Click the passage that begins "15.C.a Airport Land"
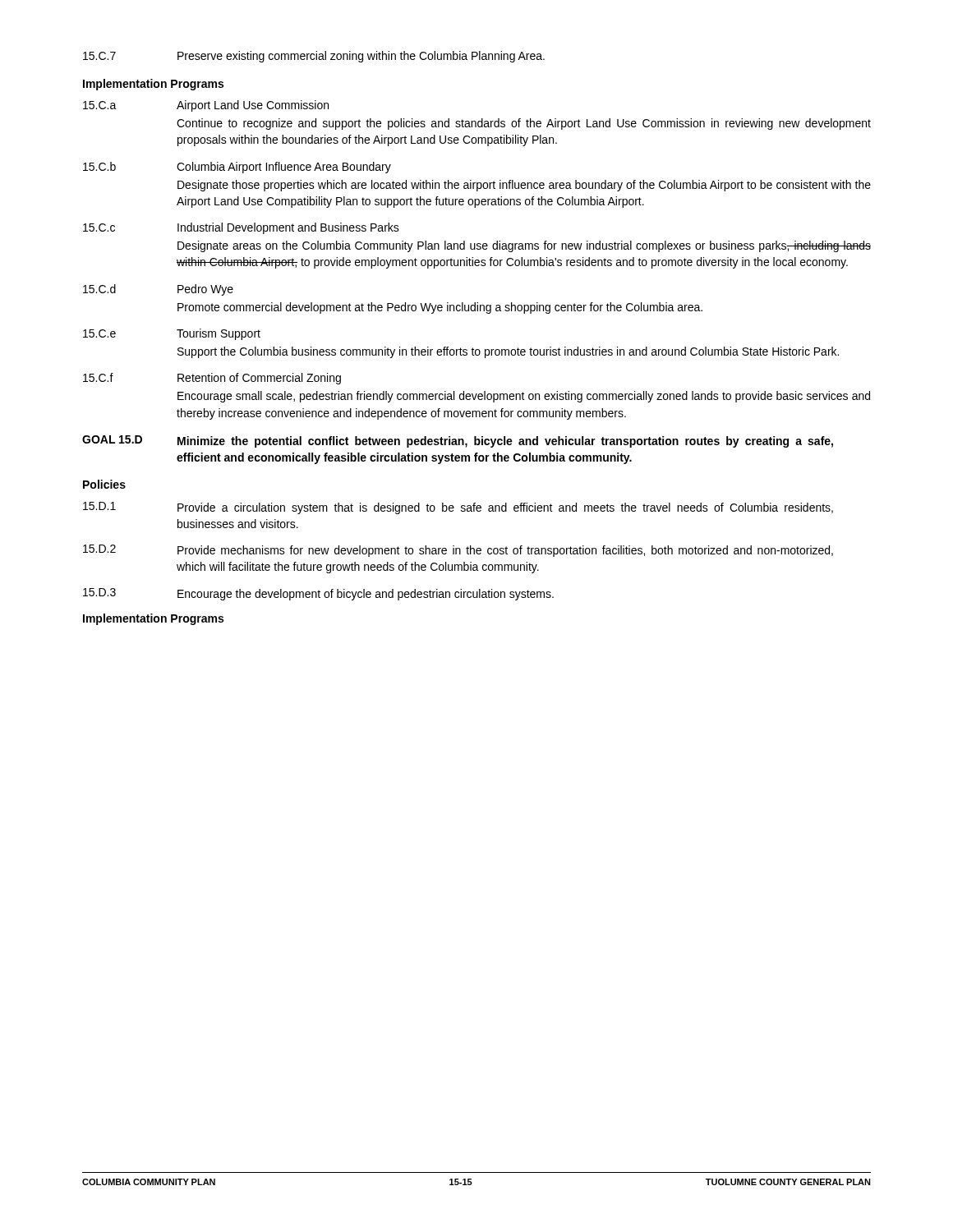Screen dimensions: 1232x953 [206, 105]
